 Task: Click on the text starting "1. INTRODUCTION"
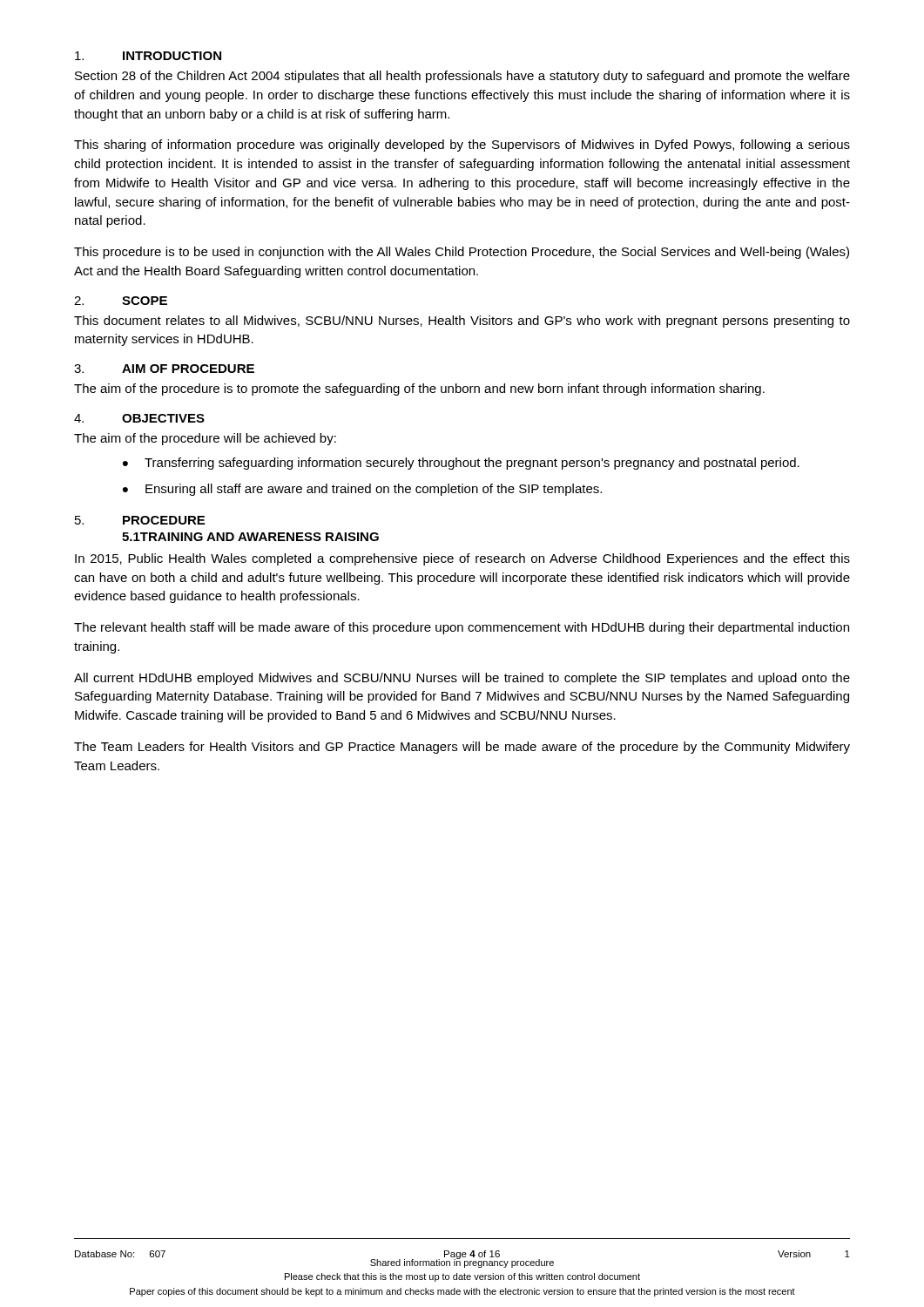click(148, 55)
